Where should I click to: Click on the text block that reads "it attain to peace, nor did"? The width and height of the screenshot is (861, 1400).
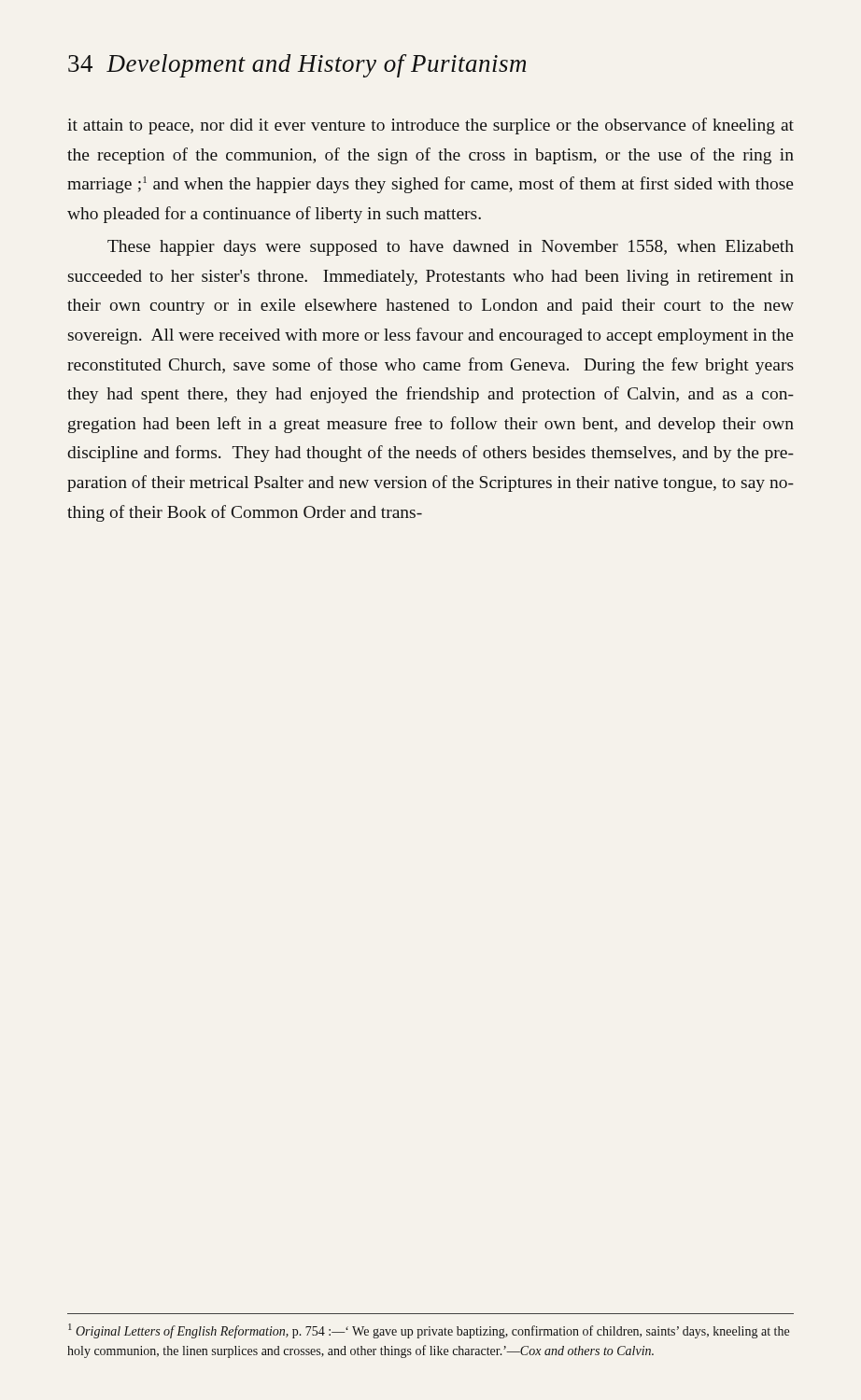(x=430, y=169)
